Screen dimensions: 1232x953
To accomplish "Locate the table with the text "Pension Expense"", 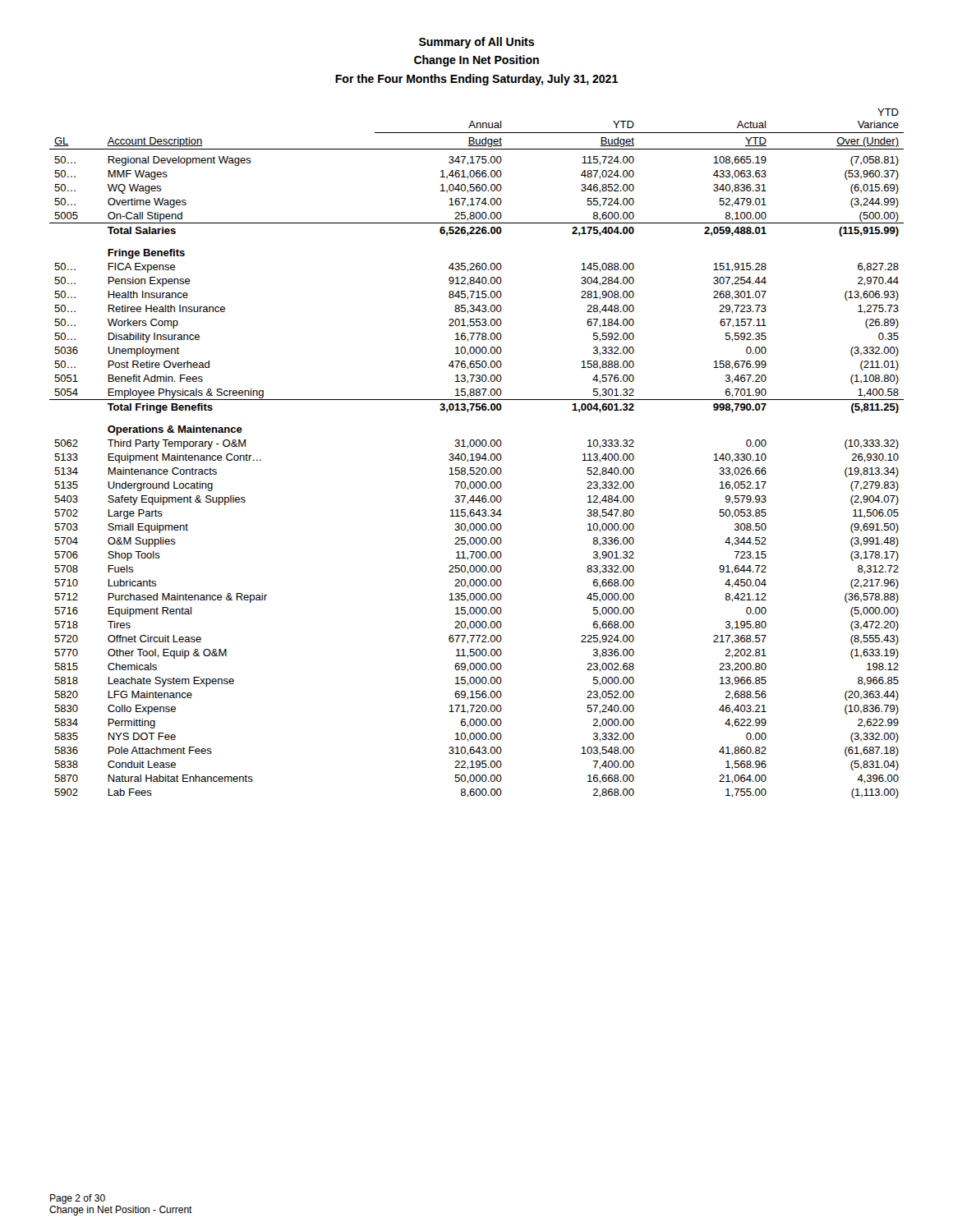I will coord(476,452).
